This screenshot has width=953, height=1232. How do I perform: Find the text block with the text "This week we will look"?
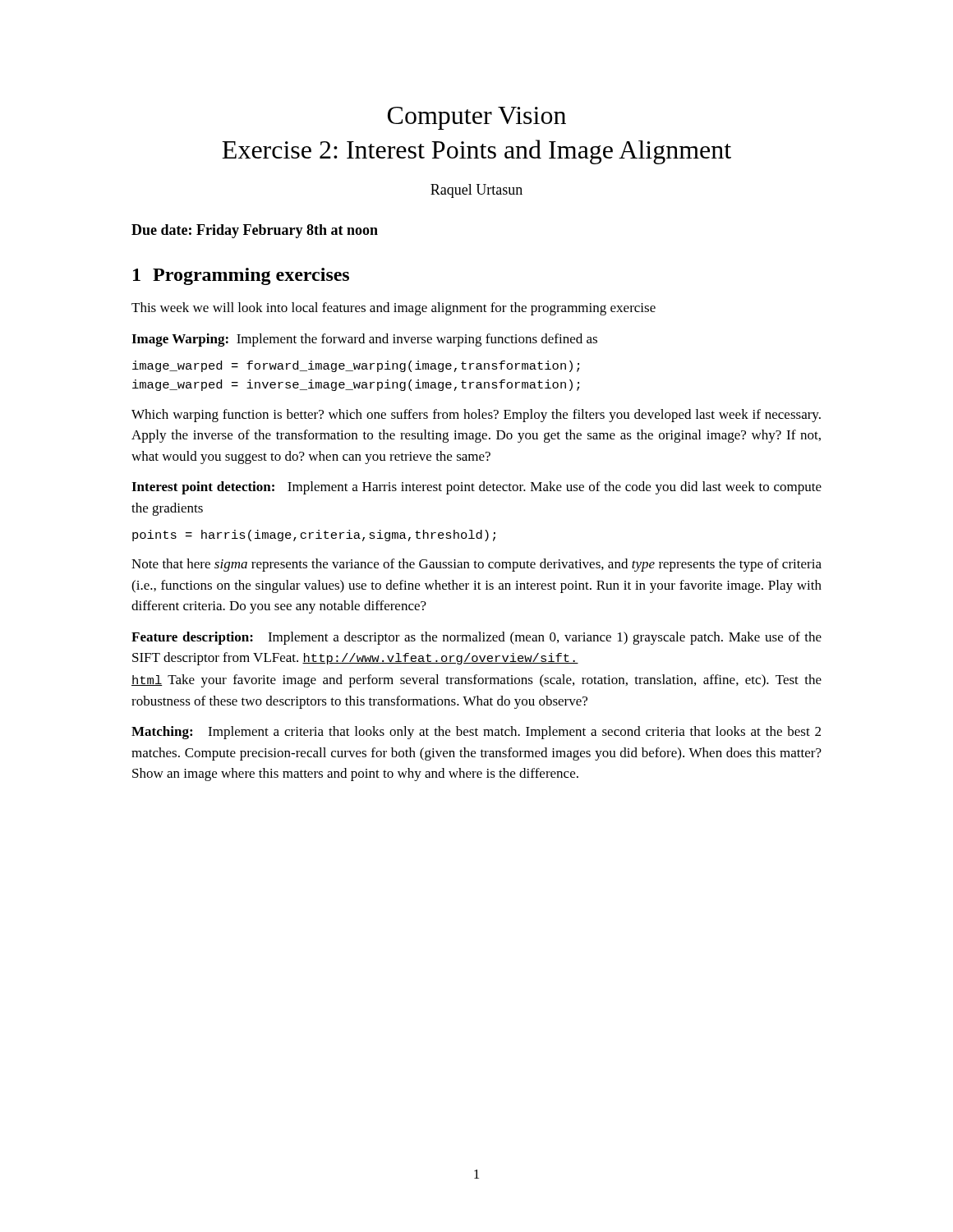[x=394, y=308]
